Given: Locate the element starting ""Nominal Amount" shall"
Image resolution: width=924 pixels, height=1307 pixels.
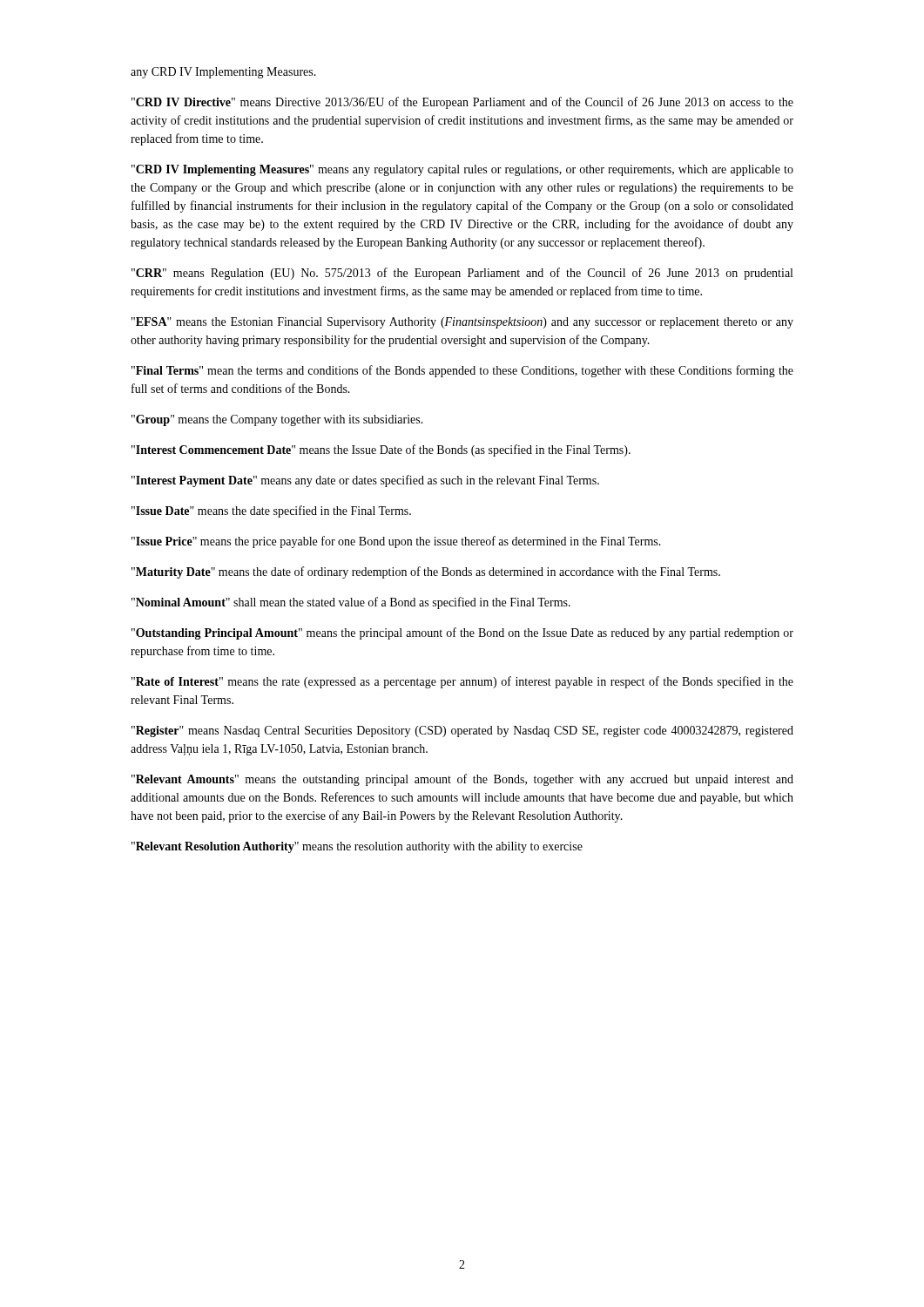Looking at the screenshot, I should 351,603.
